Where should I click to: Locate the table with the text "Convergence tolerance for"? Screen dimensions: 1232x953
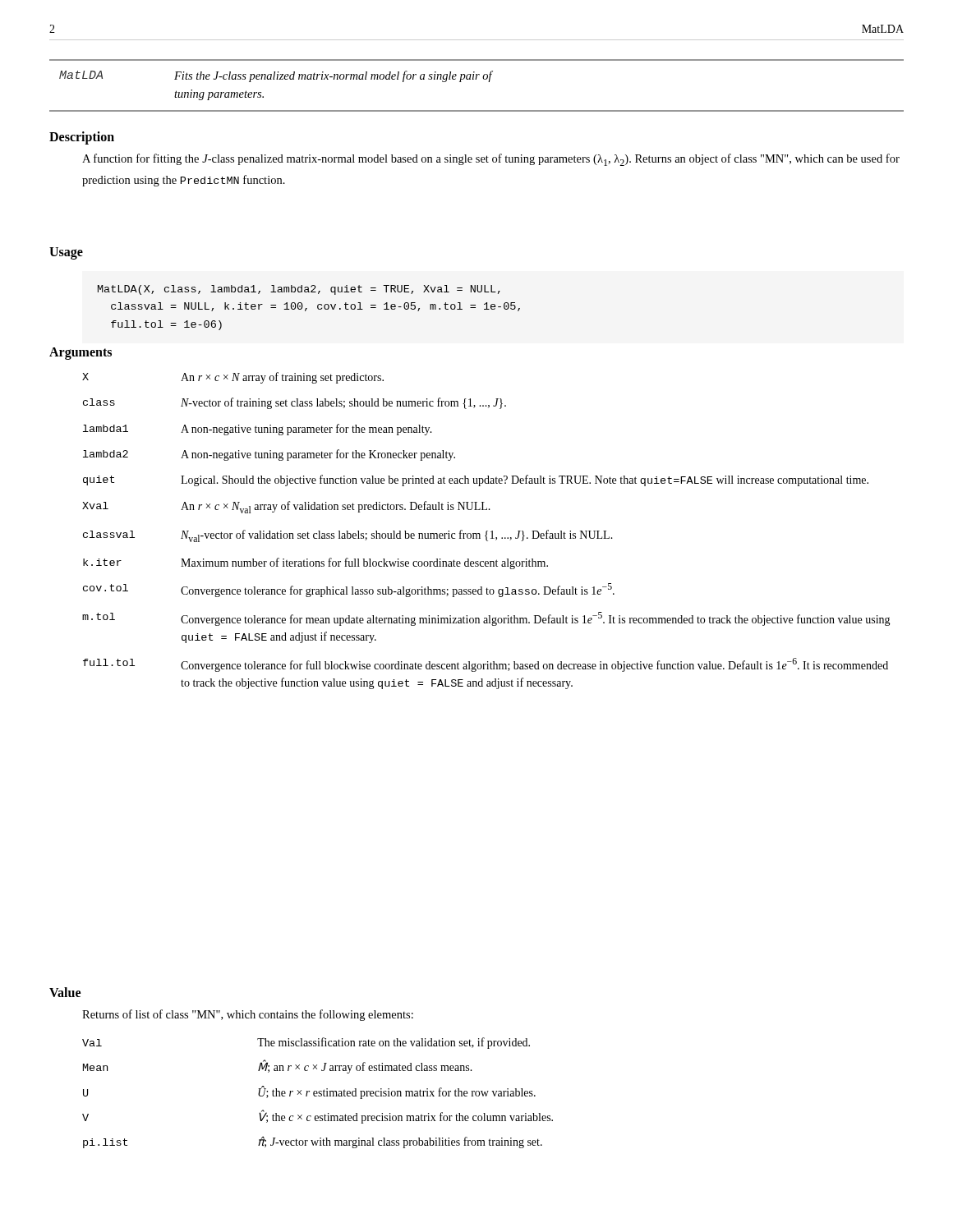(476, 530)
